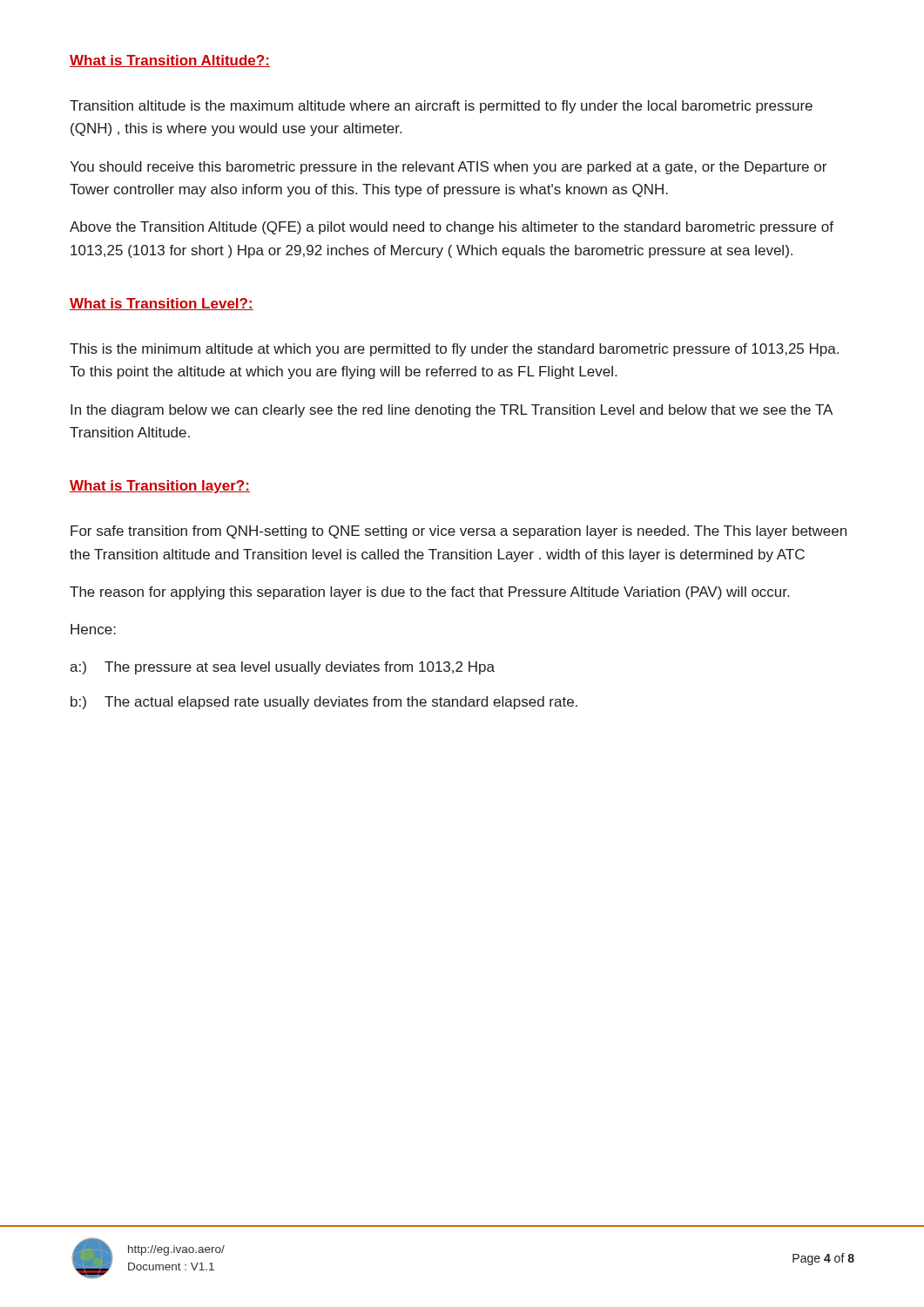924x1307 pixels.
Task: Click on the list item that reads "b:) The actual elapsed rate"
Action: [462, 703]
